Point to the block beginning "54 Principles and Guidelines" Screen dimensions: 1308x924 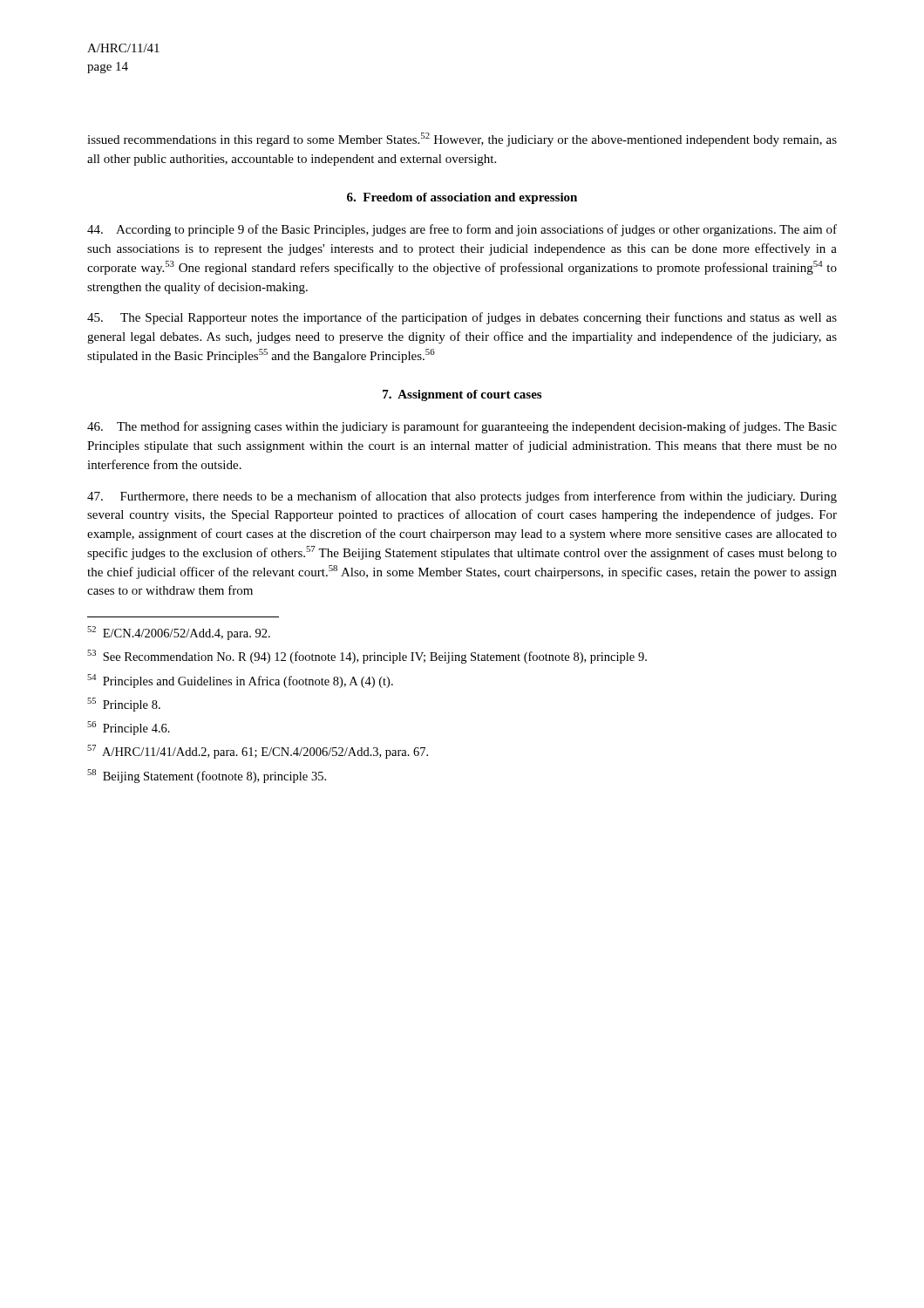pos(240,680)
